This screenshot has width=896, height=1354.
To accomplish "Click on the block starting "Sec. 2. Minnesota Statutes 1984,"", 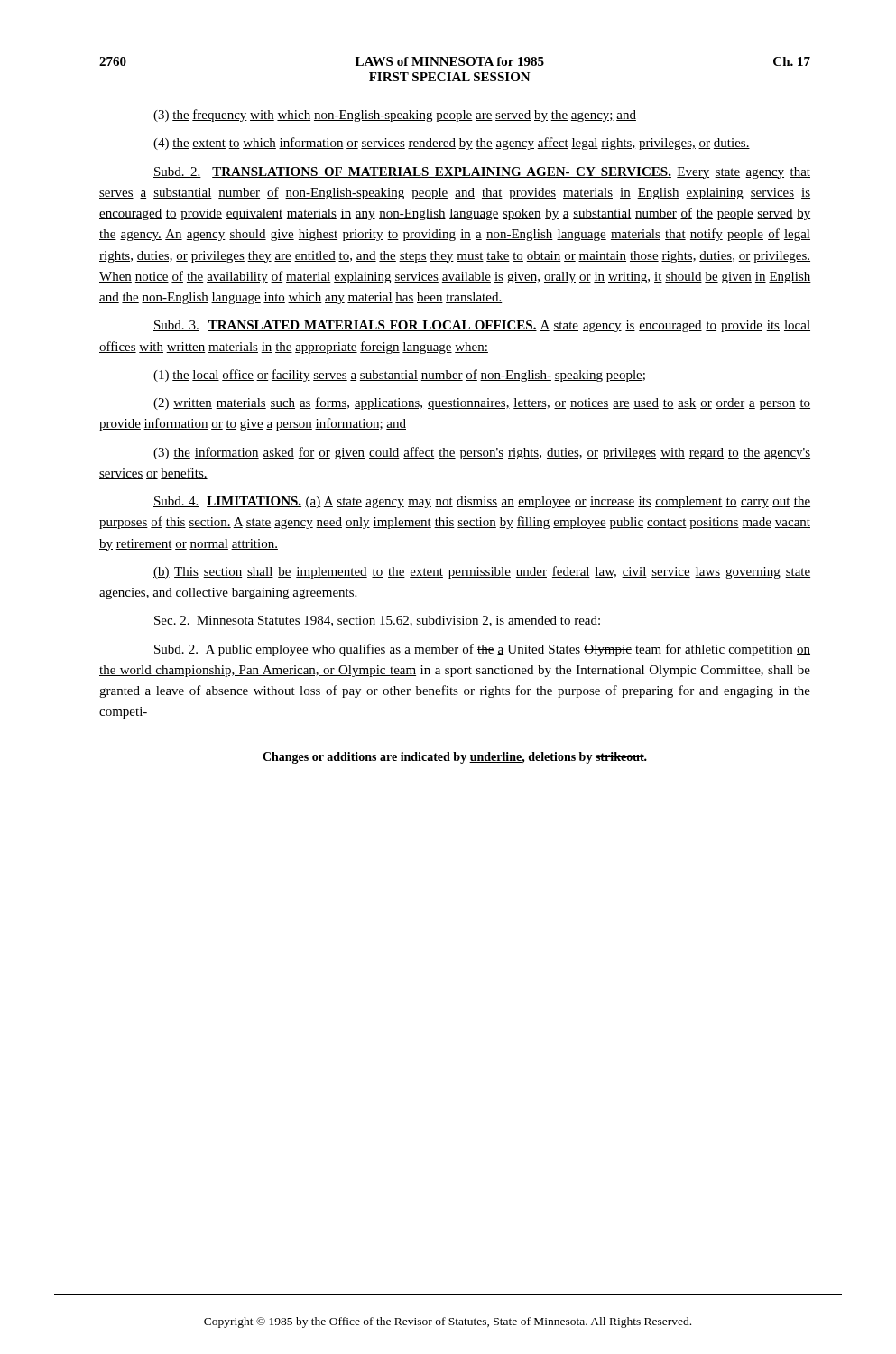I will pos(377,620).
